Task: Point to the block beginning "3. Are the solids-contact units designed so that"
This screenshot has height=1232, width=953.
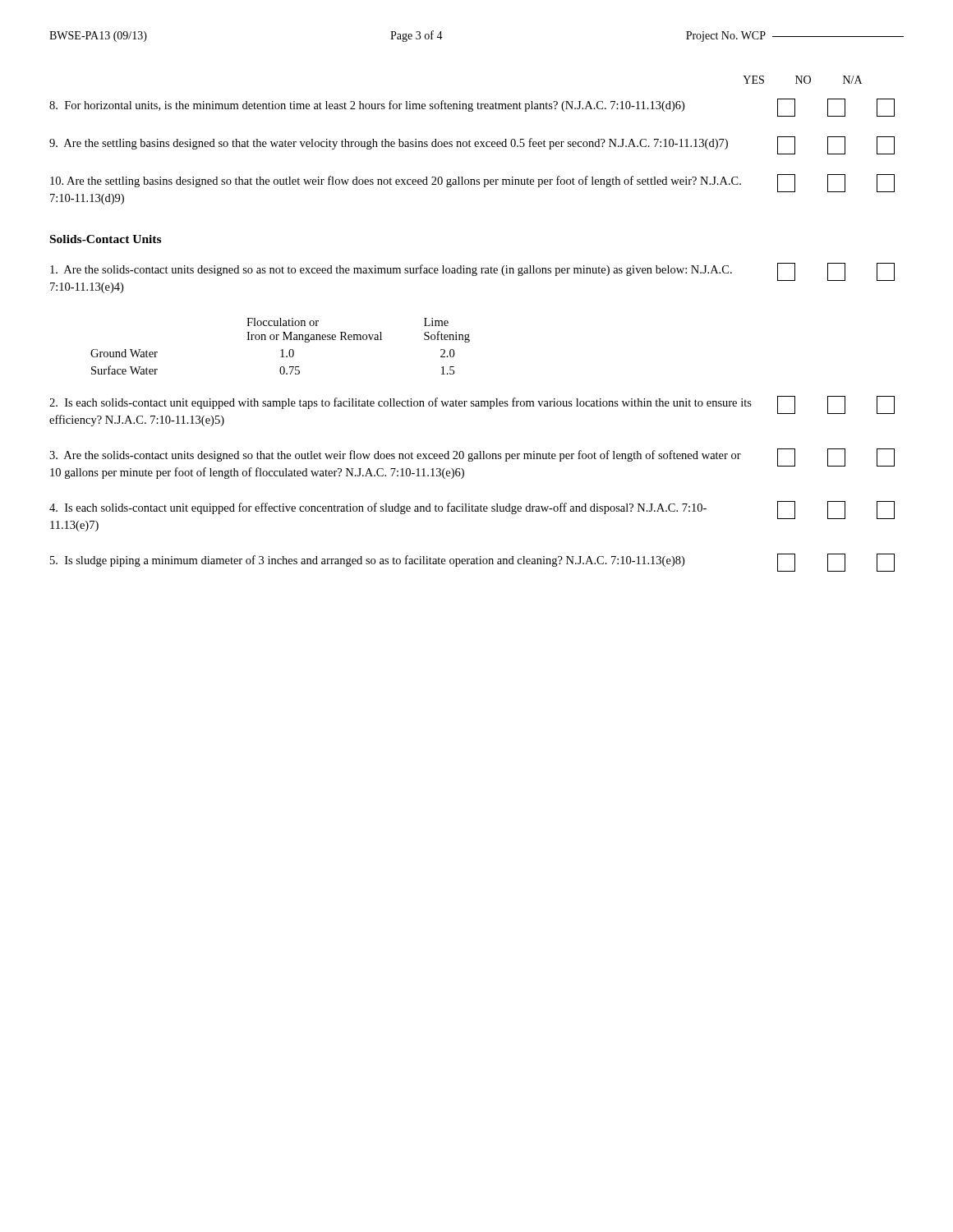Action: point(476,464)
